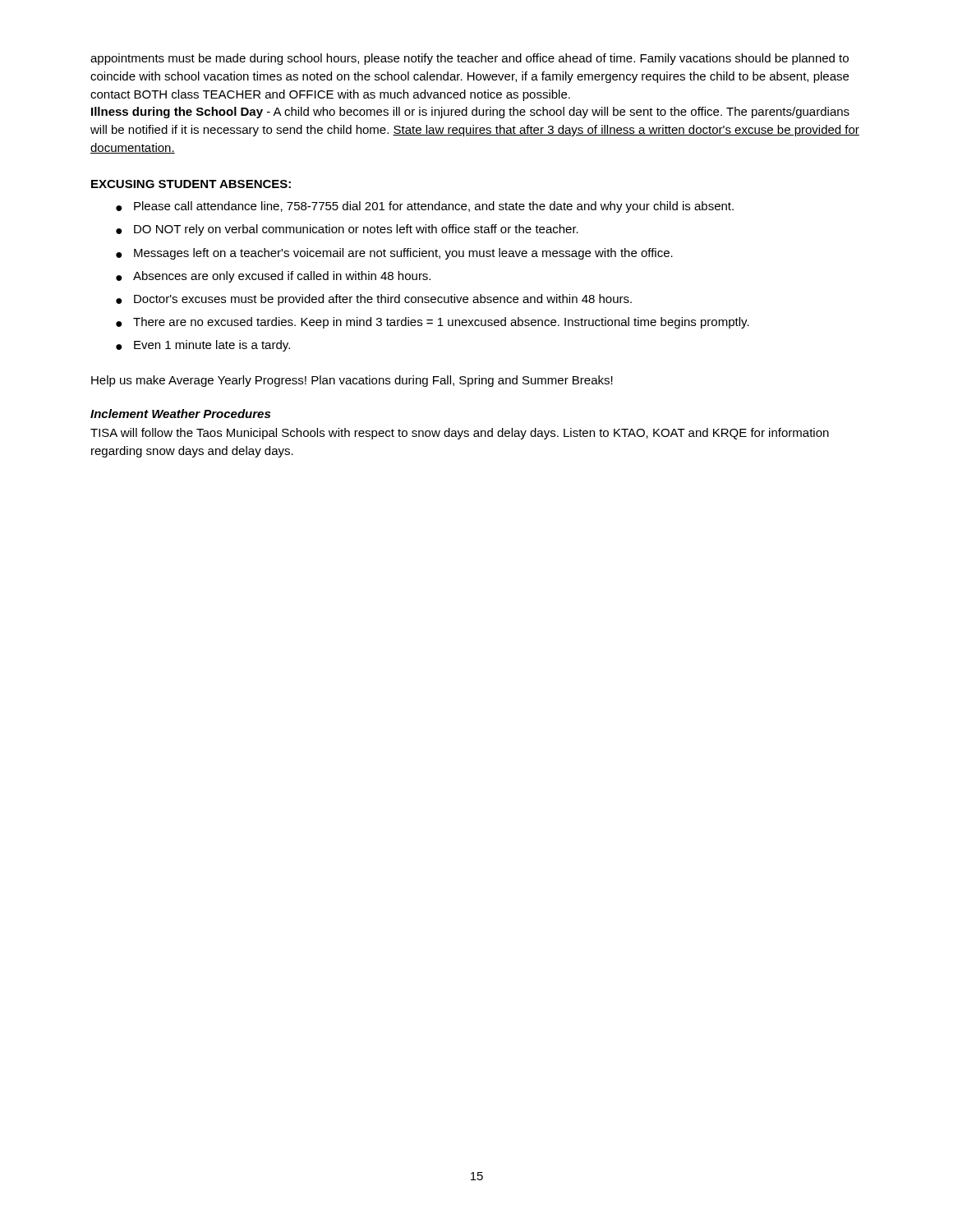Click the passage that begins "● Please call attendance line, 758-7755 dial"
The image size is (953, 1232).
click(x=489, y=207)
